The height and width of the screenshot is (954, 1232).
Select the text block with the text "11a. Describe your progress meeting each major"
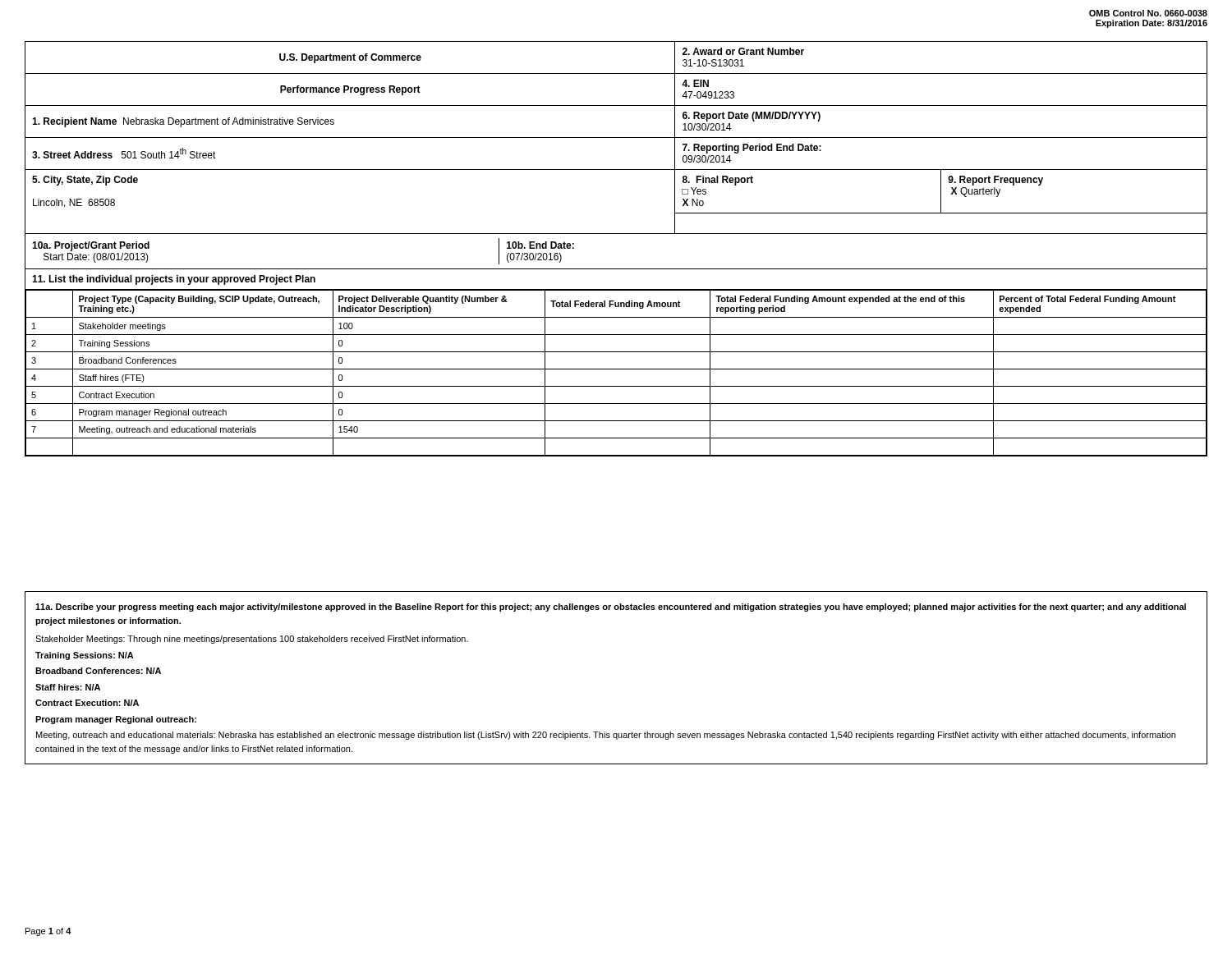coord(611,608)
